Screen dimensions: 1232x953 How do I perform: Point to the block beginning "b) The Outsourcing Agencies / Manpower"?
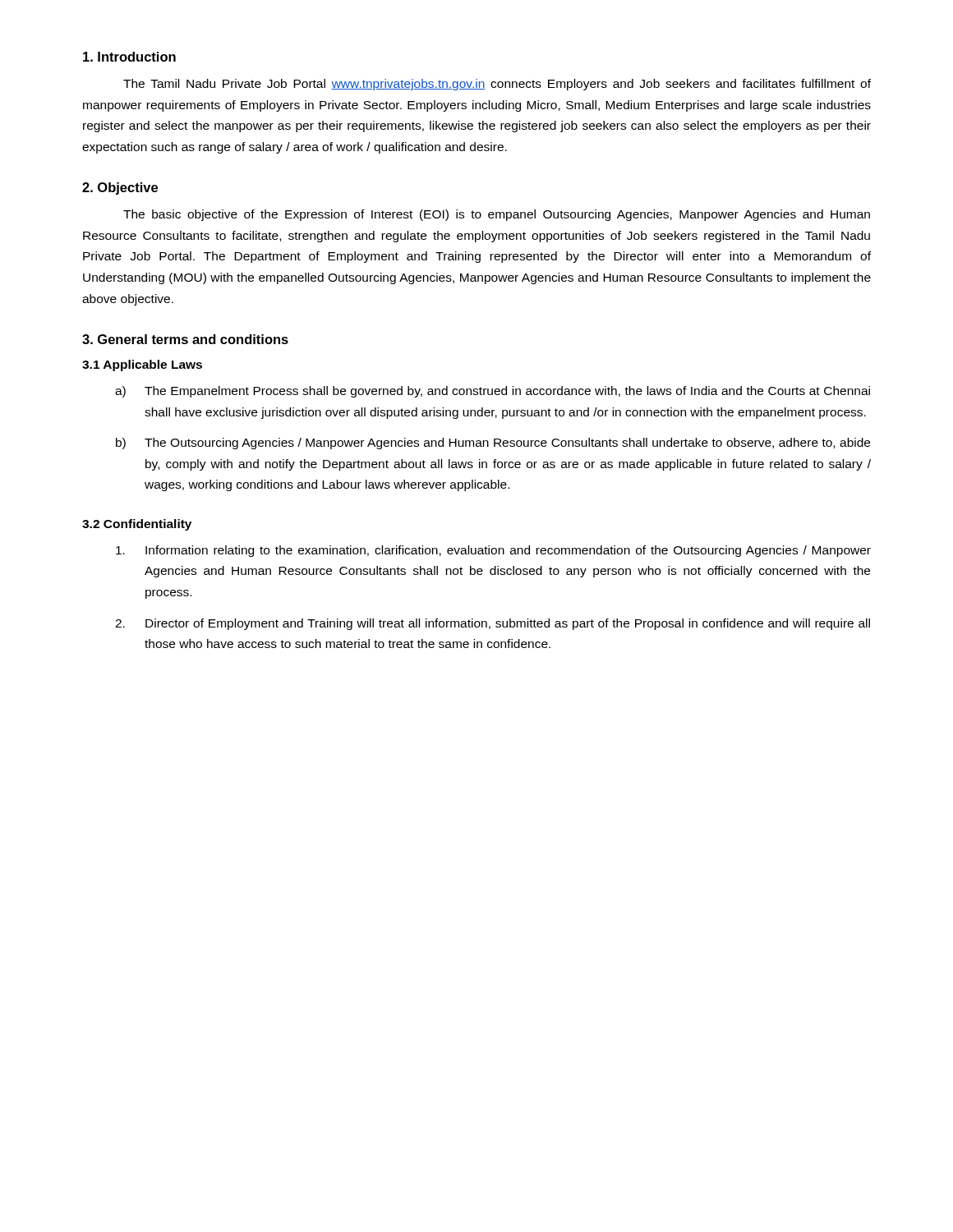[x=493, y=464]
